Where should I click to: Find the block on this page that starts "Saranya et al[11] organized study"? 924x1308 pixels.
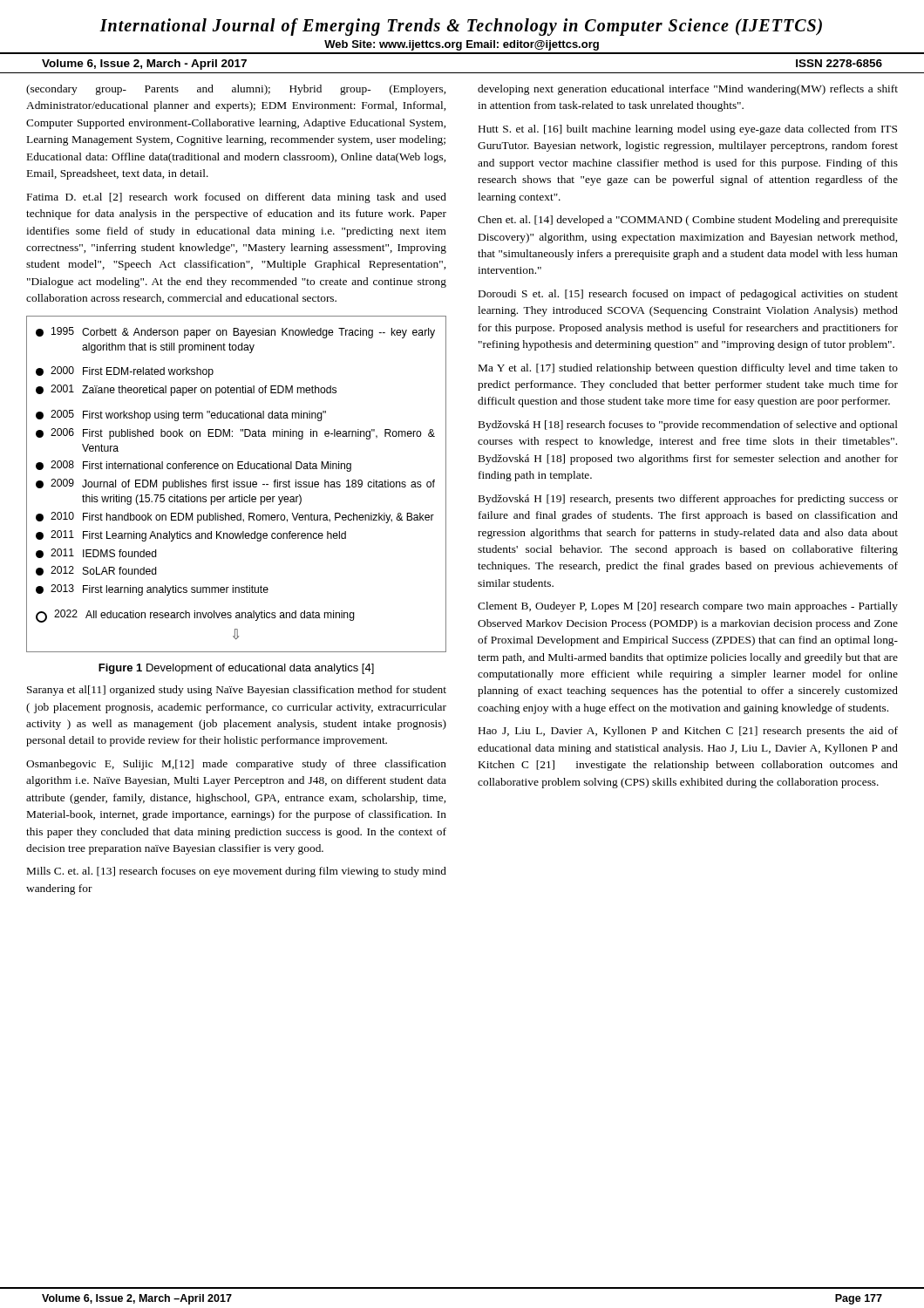236,715
